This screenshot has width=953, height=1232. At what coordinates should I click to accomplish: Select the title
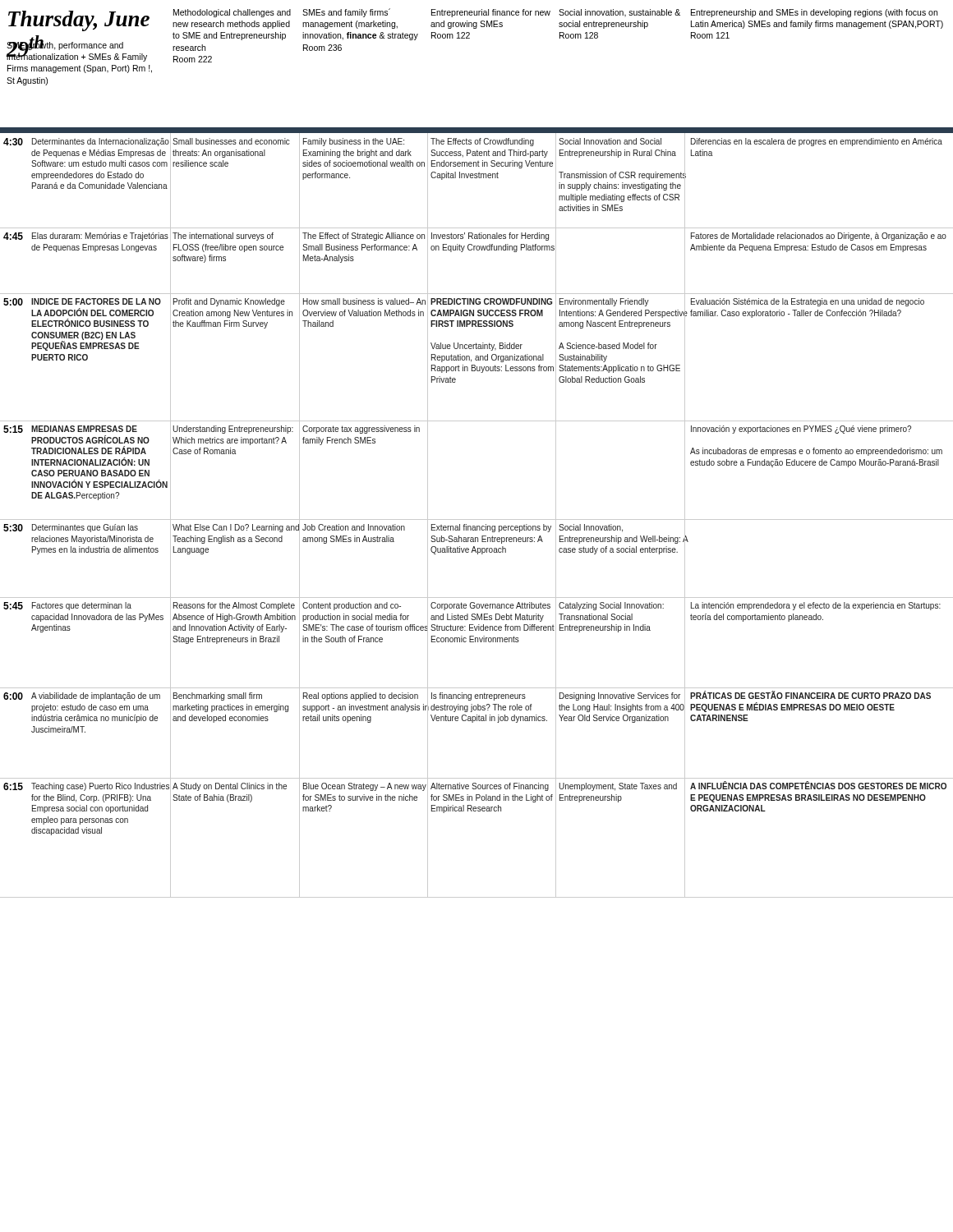click(78, 34)
